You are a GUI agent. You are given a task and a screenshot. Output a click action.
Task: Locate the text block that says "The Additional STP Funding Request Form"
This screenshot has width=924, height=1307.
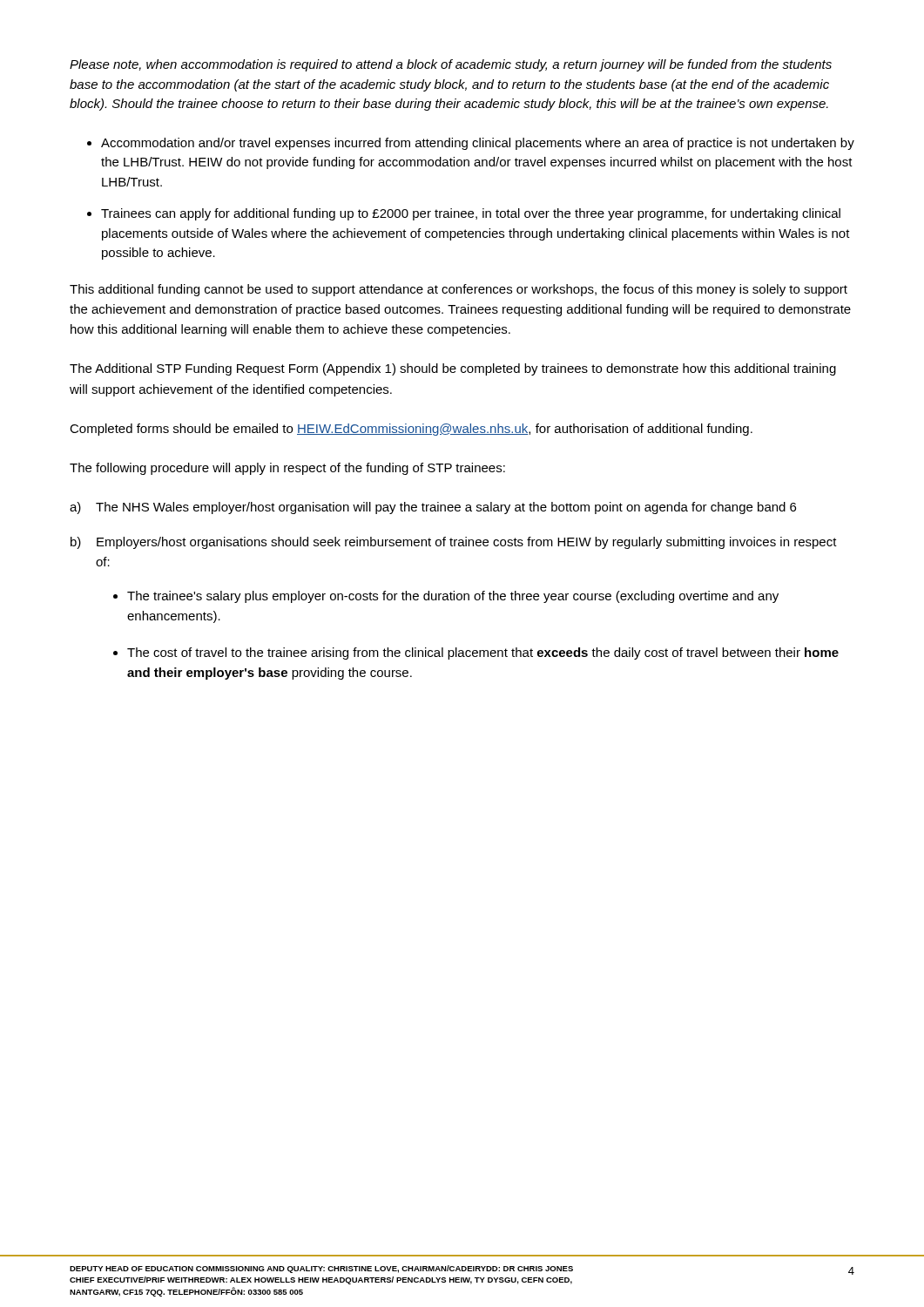(462, 379)
